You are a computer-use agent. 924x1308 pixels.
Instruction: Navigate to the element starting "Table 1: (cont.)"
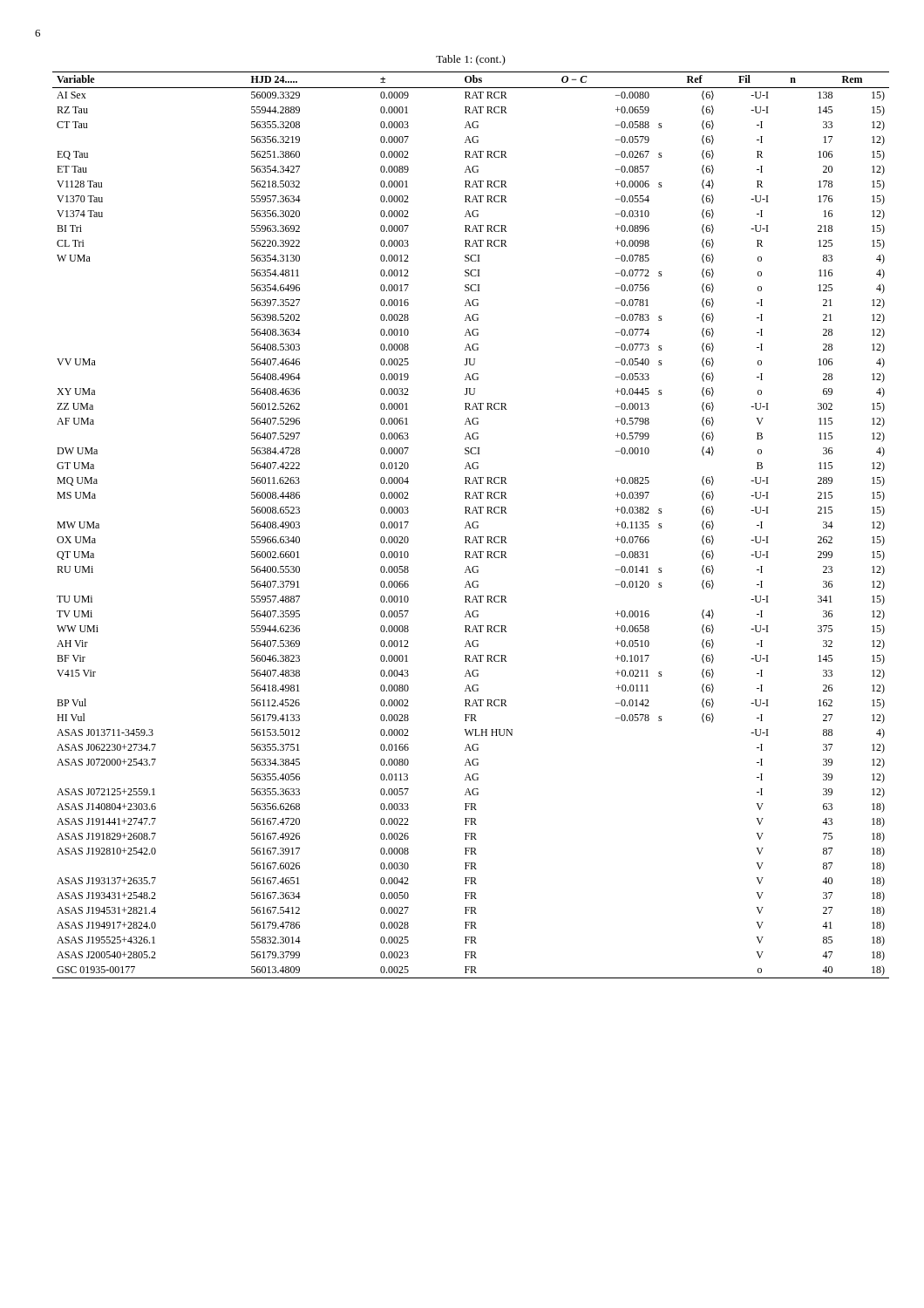click(x=471, y=59)
